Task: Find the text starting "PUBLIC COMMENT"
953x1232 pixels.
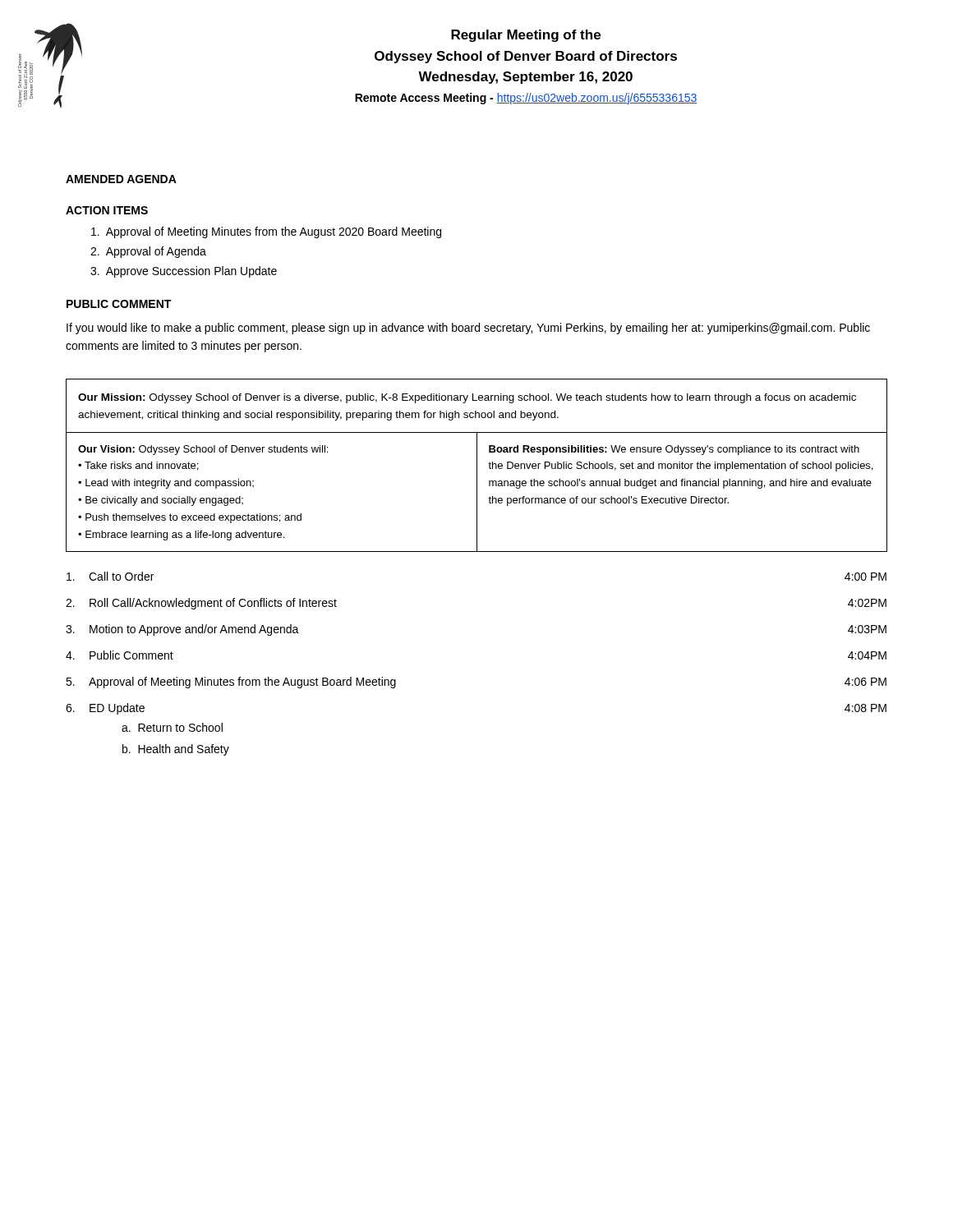Action: 118,304
